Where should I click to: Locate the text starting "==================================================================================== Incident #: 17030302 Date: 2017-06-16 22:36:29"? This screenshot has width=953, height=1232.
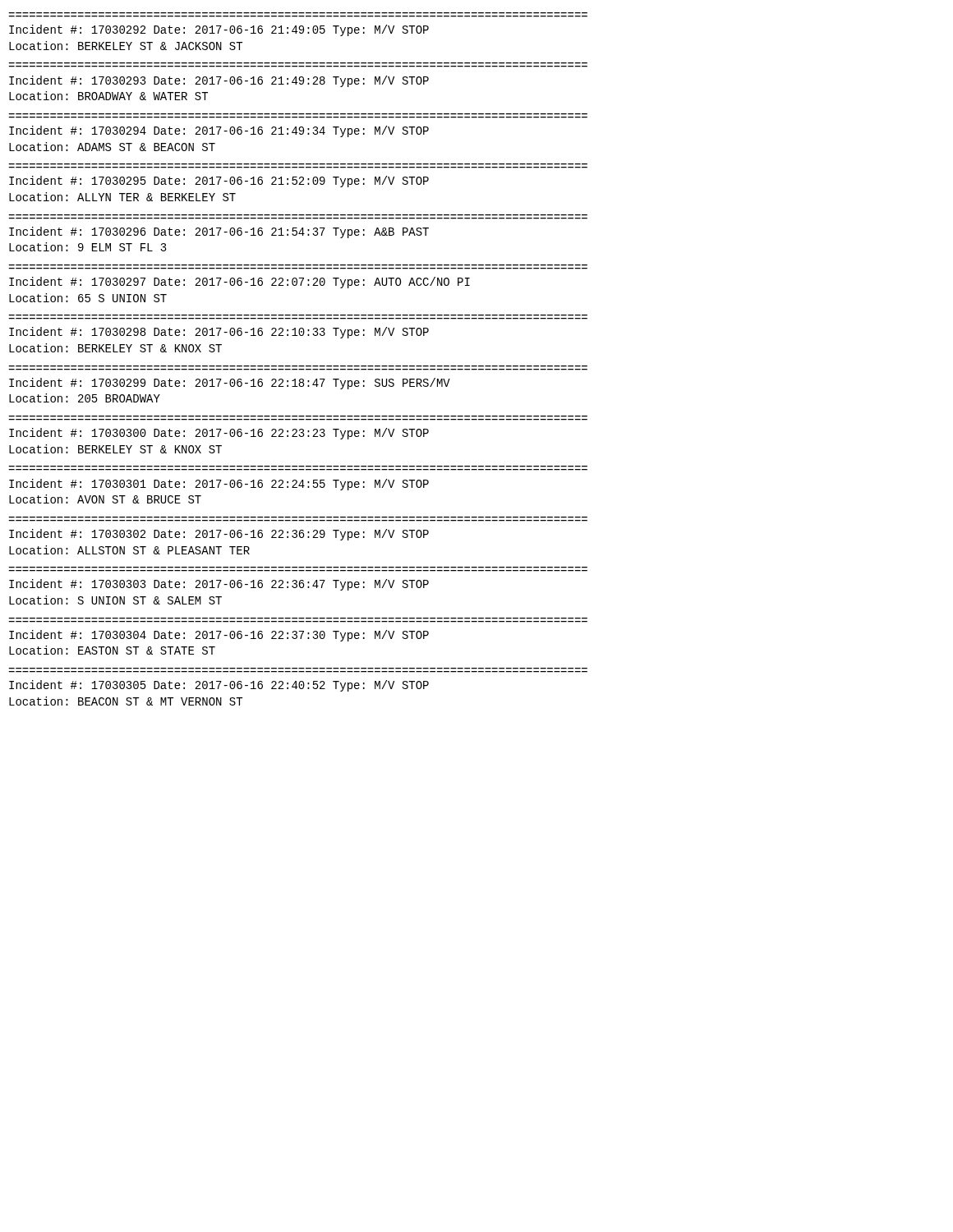pos(219,535)
